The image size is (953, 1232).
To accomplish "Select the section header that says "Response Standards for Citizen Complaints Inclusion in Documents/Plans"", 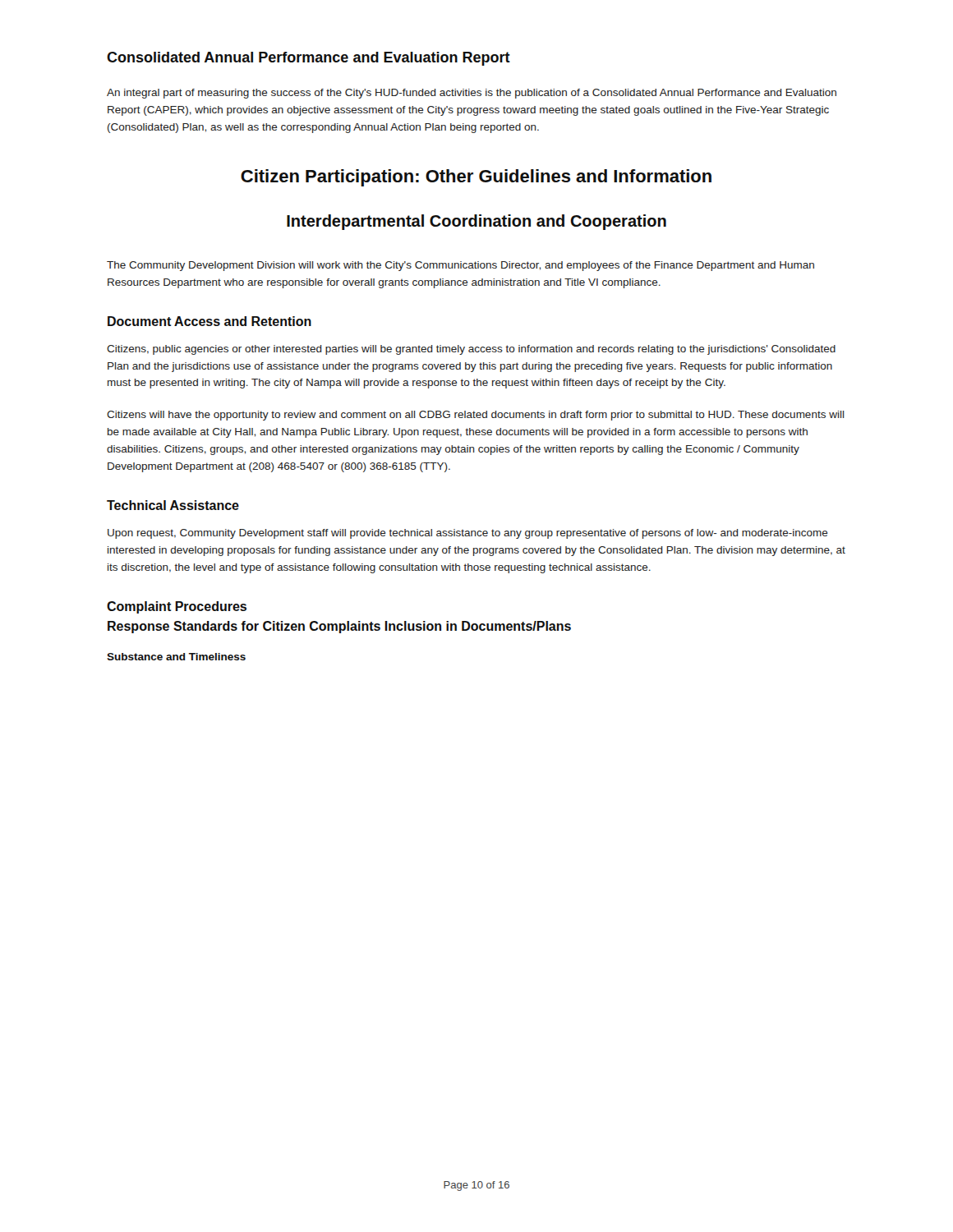I will coord(476,627).
